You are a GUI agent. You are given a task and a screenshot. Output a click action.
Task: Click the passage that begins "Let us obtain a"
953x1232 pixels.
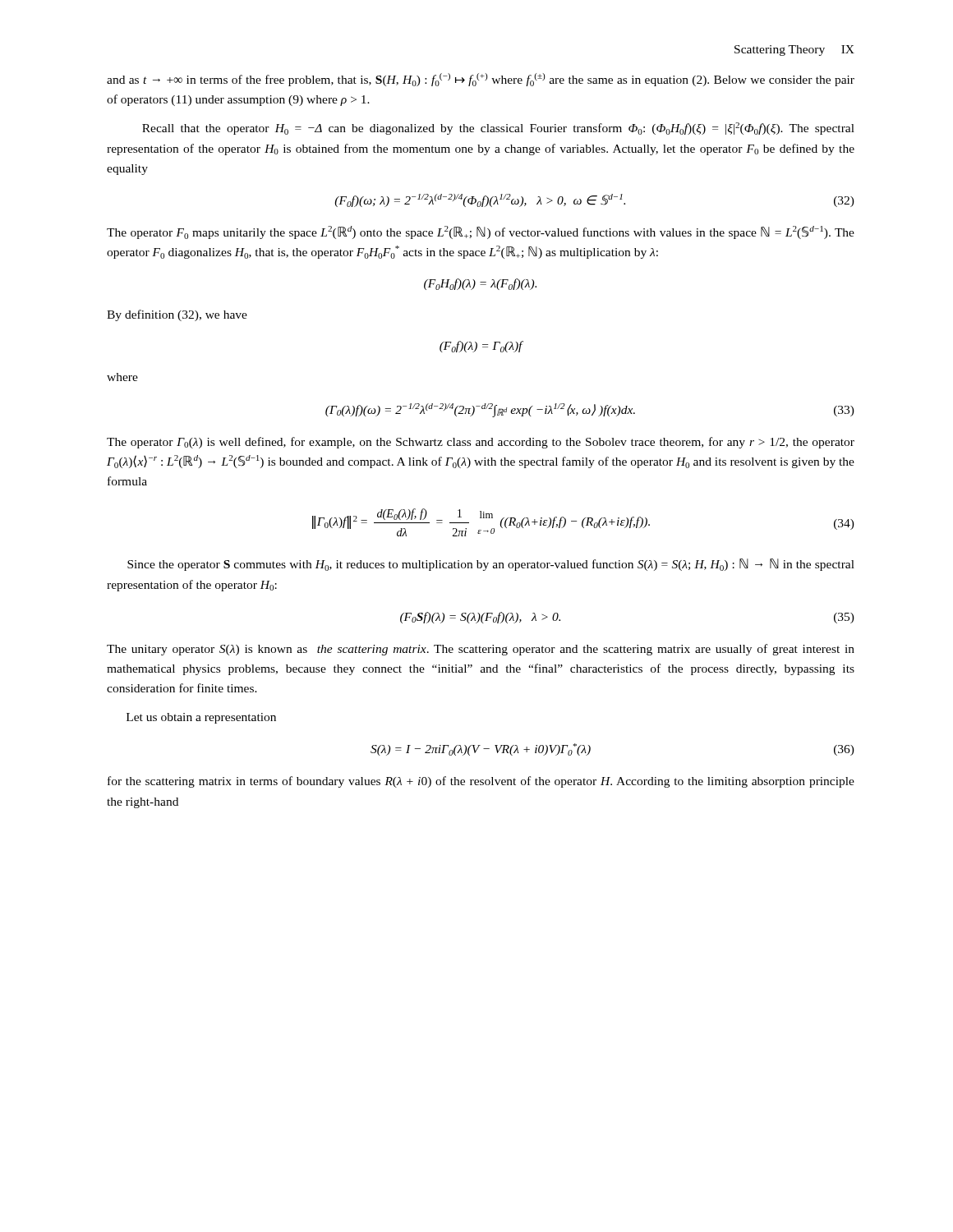point(192,717)
